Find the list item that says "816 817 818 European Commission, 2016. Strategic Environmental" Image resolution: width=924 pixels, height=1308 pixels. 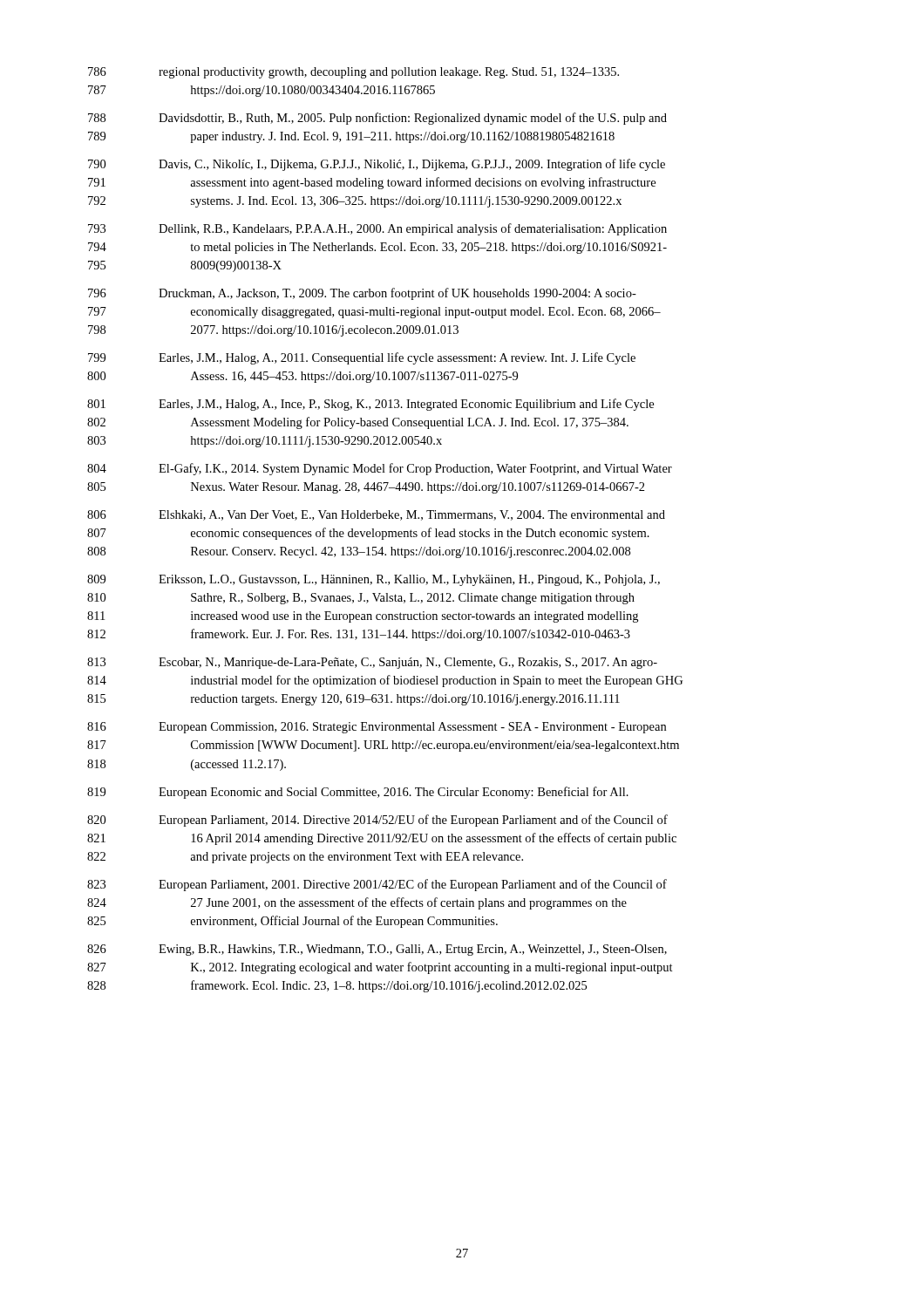(x=462, y=746)
